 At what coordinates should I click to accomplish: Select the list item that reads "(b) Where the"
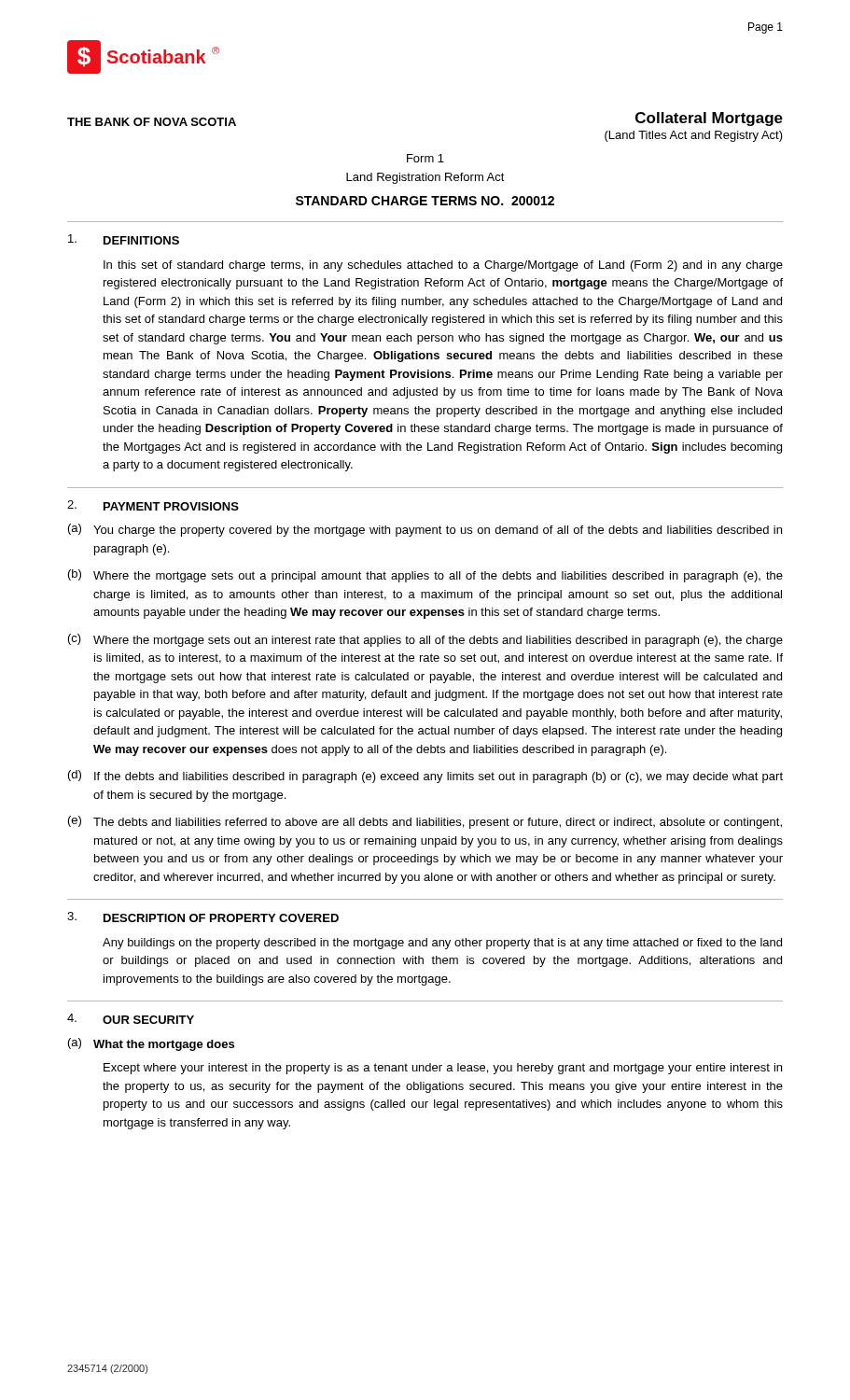coord(425,594)
